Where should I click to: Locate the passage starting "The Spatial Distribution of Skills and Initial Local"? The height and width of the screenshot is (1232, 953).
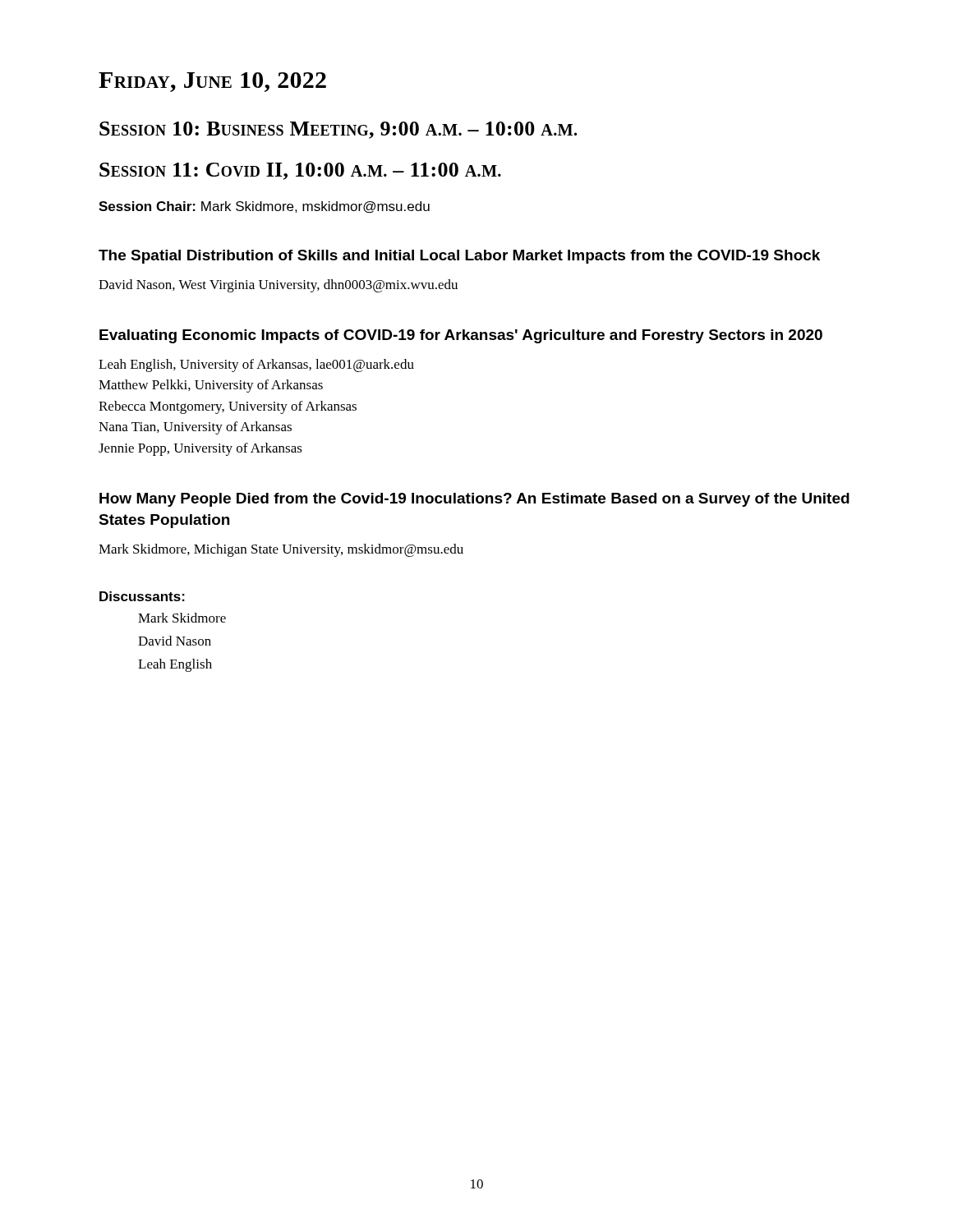(x=476, y=255)
